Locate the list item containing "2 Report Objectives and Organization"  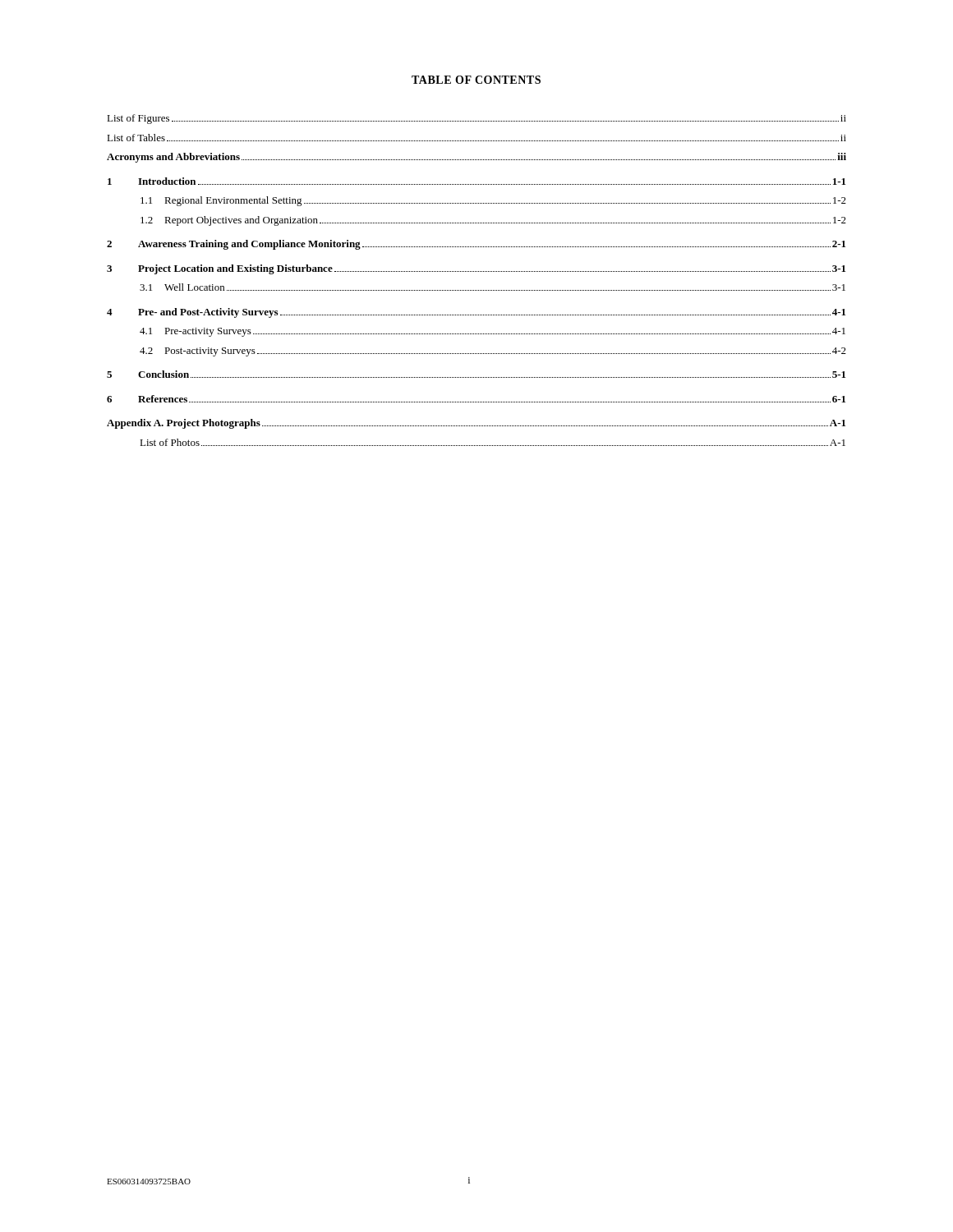[493, 220]
